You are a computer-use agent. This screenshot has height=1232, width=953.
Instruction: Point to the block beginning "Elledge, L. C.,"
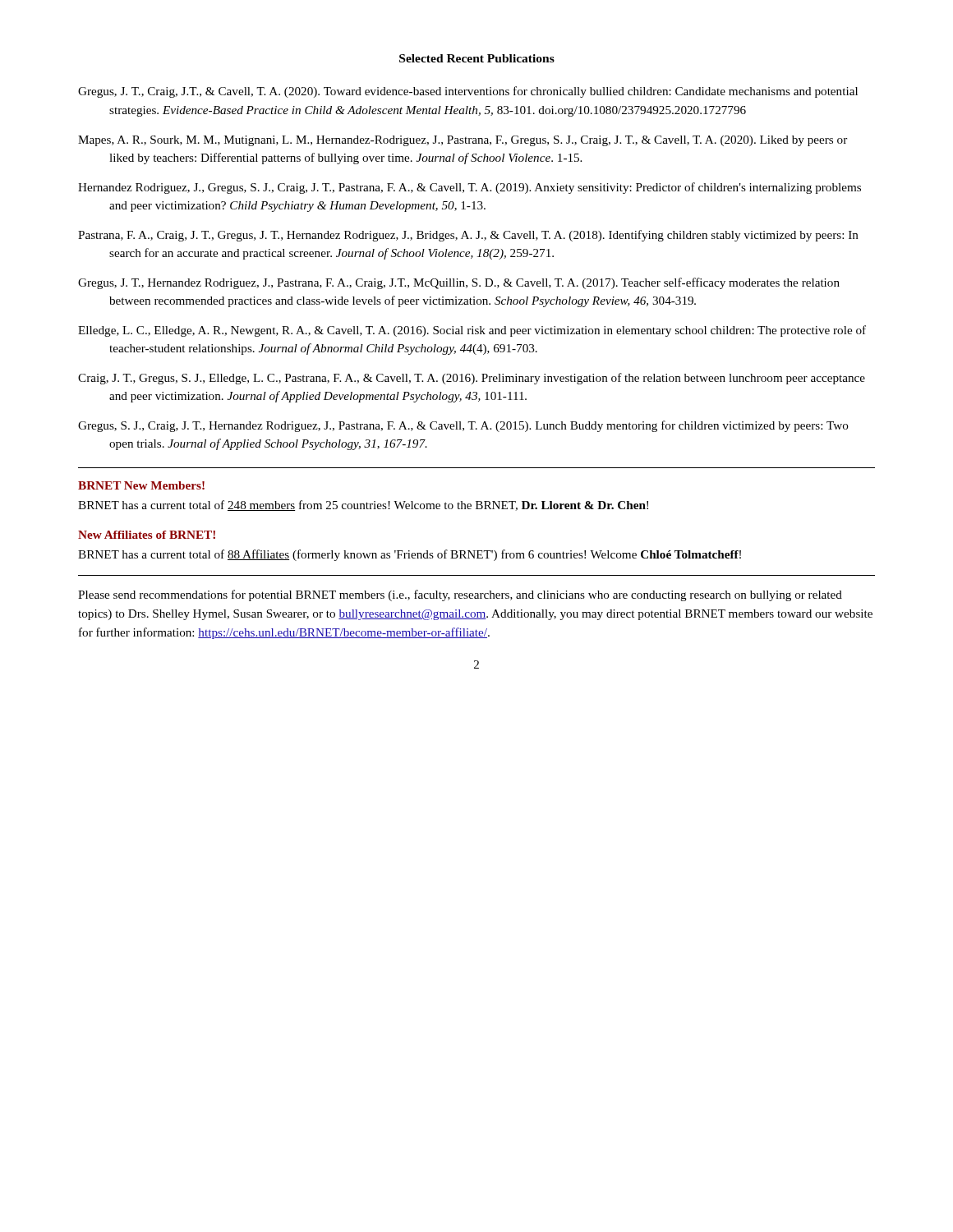pos(472,339)
